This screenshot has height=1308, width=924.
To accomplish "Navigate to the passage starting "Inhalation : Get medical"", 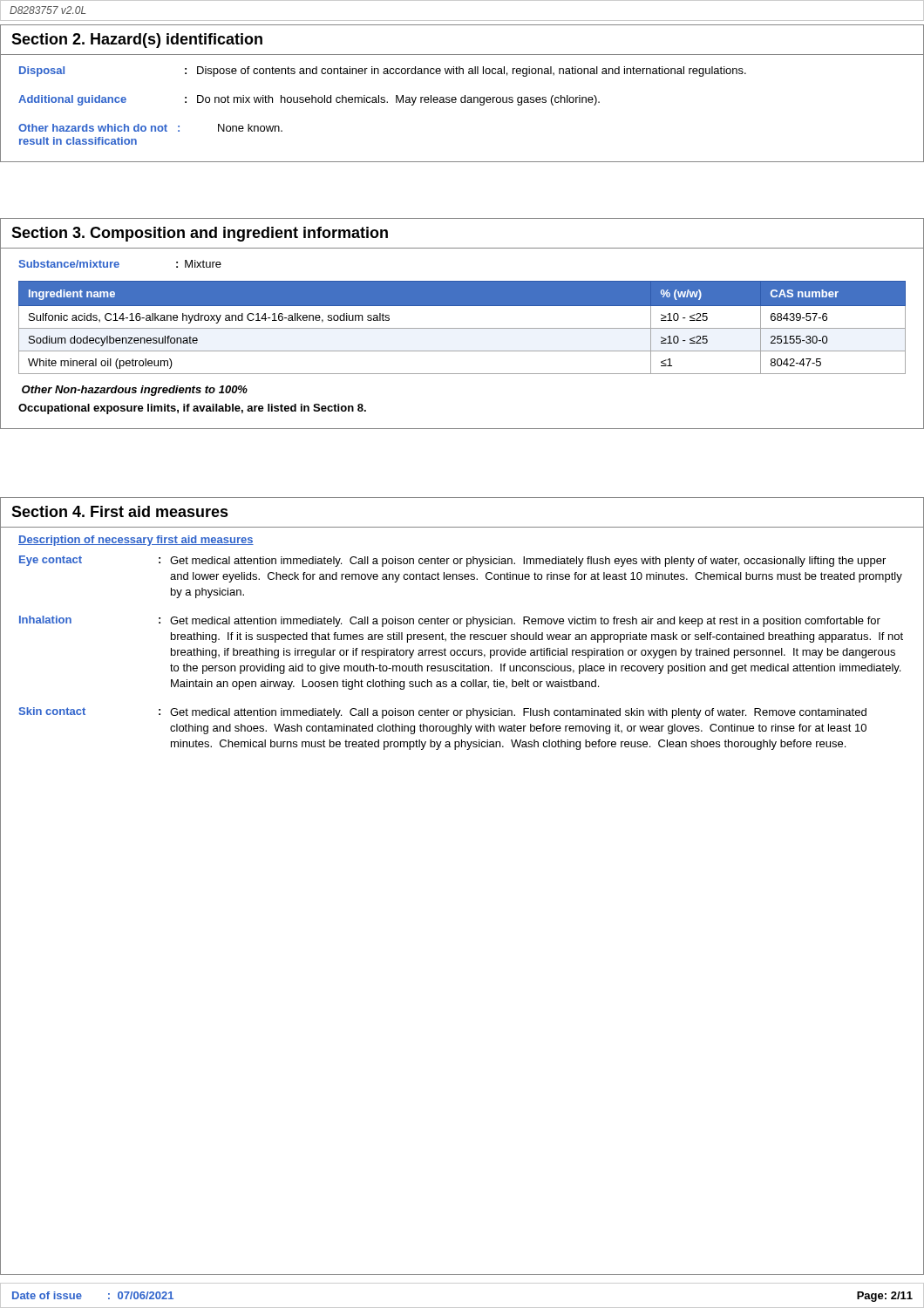I will click(x=462, y=652).
